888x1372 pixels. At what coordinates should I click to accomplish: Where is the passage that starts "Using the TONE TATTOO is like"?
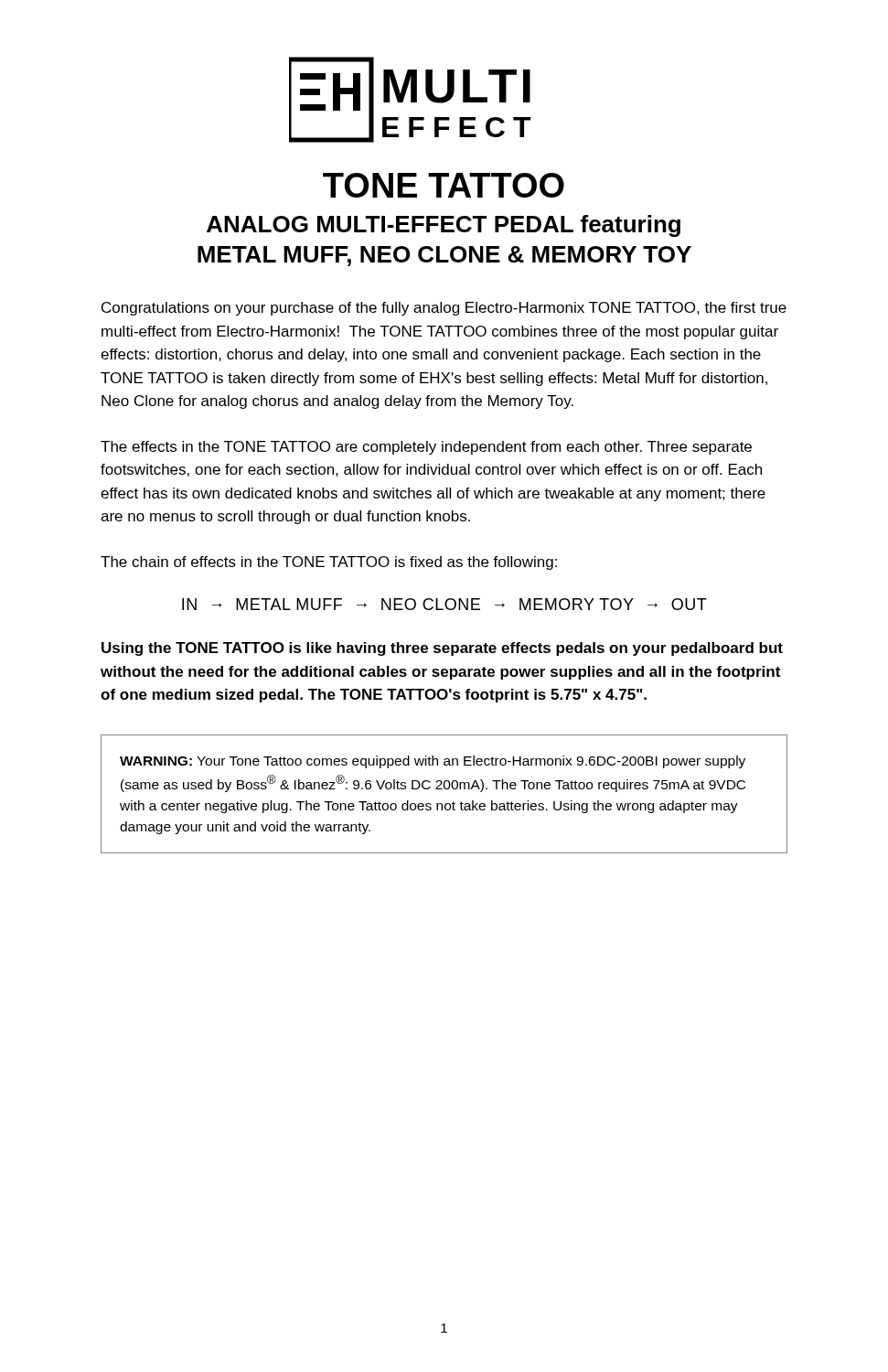tap(442, 671)
